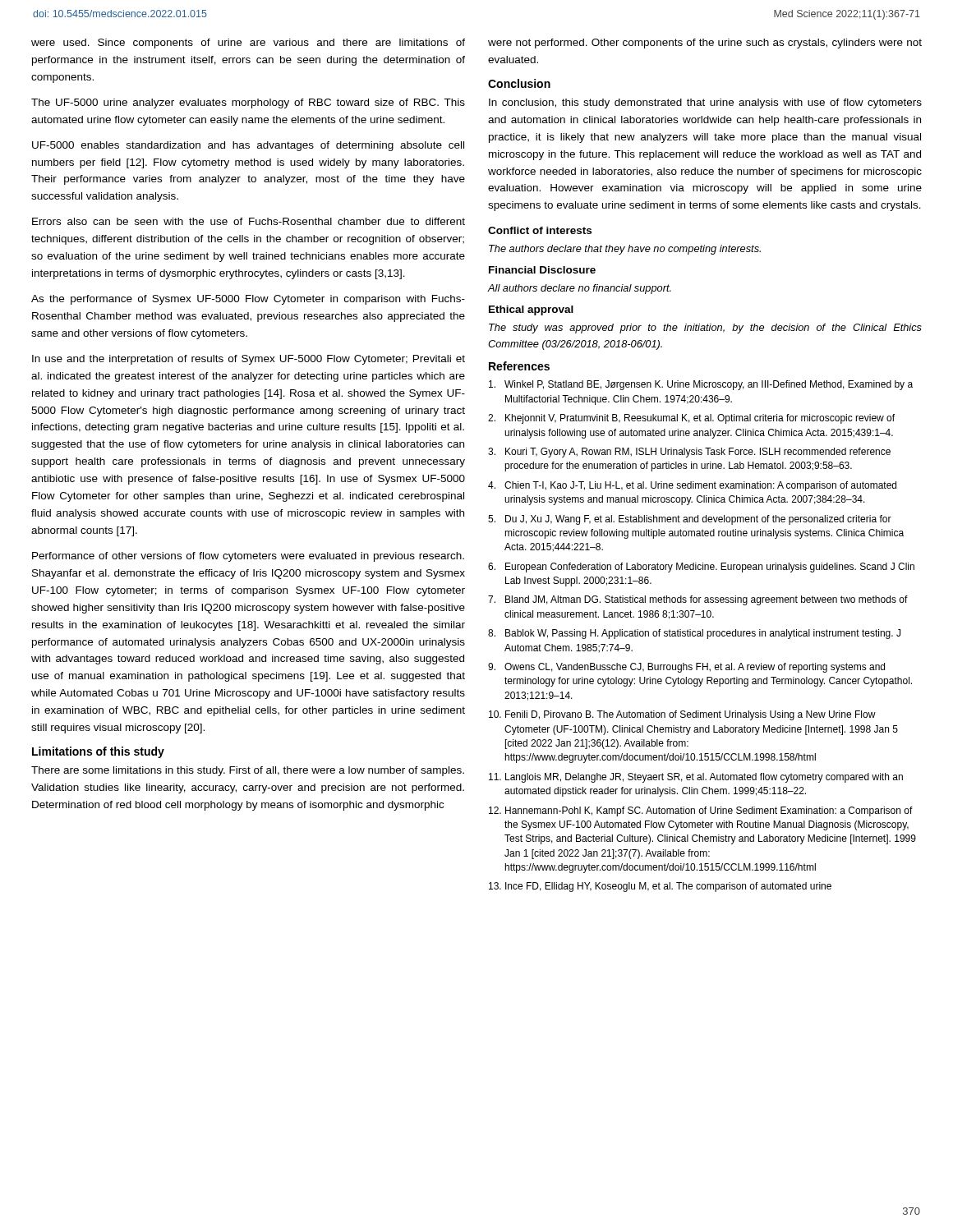Locate the block starting "6. European Confederation of Laboratory Medicine. European urinalysis"

[705, 574]
